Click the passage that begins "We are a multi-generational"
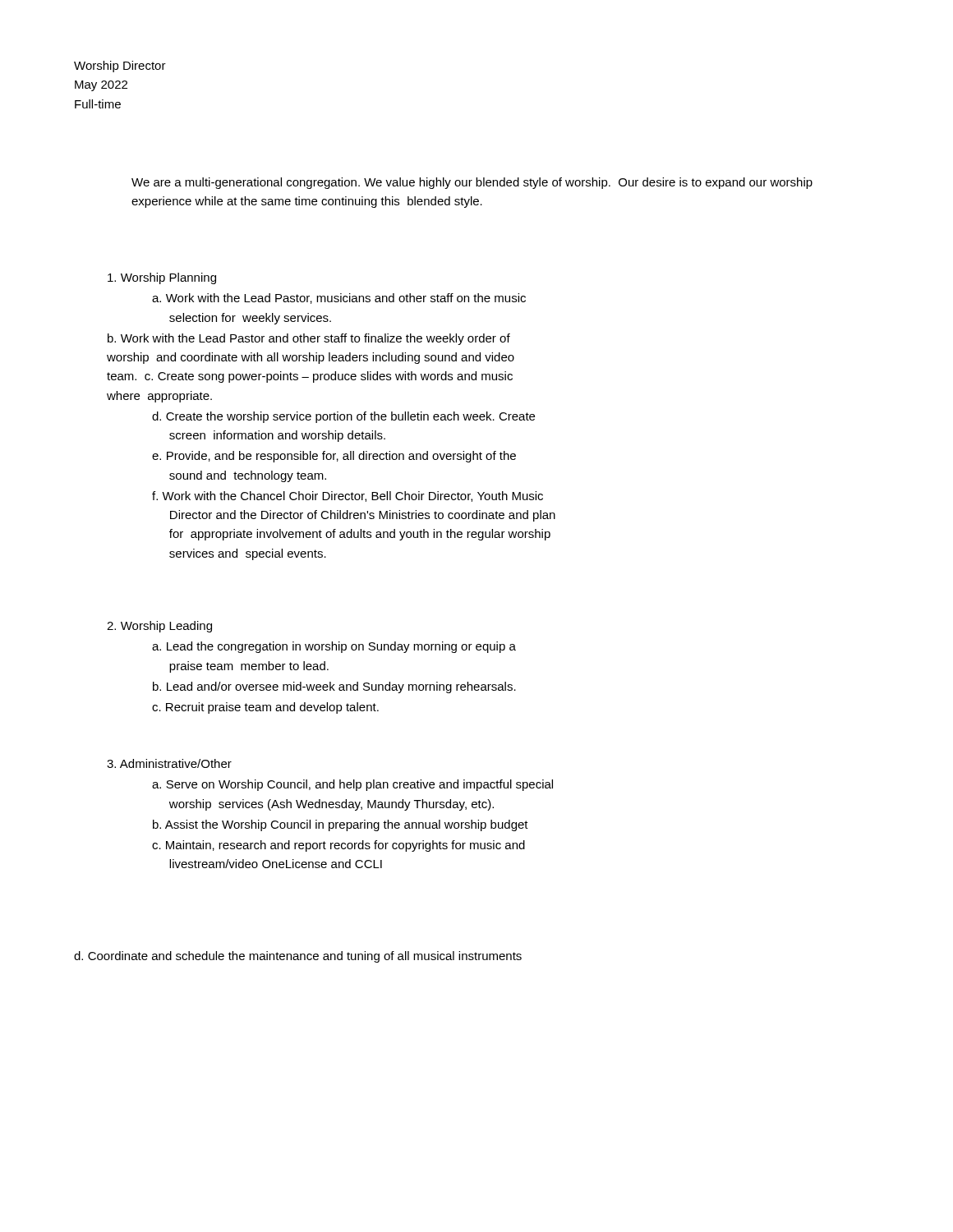The height and width of the screenshot is (1232, 953). (472, 191)
